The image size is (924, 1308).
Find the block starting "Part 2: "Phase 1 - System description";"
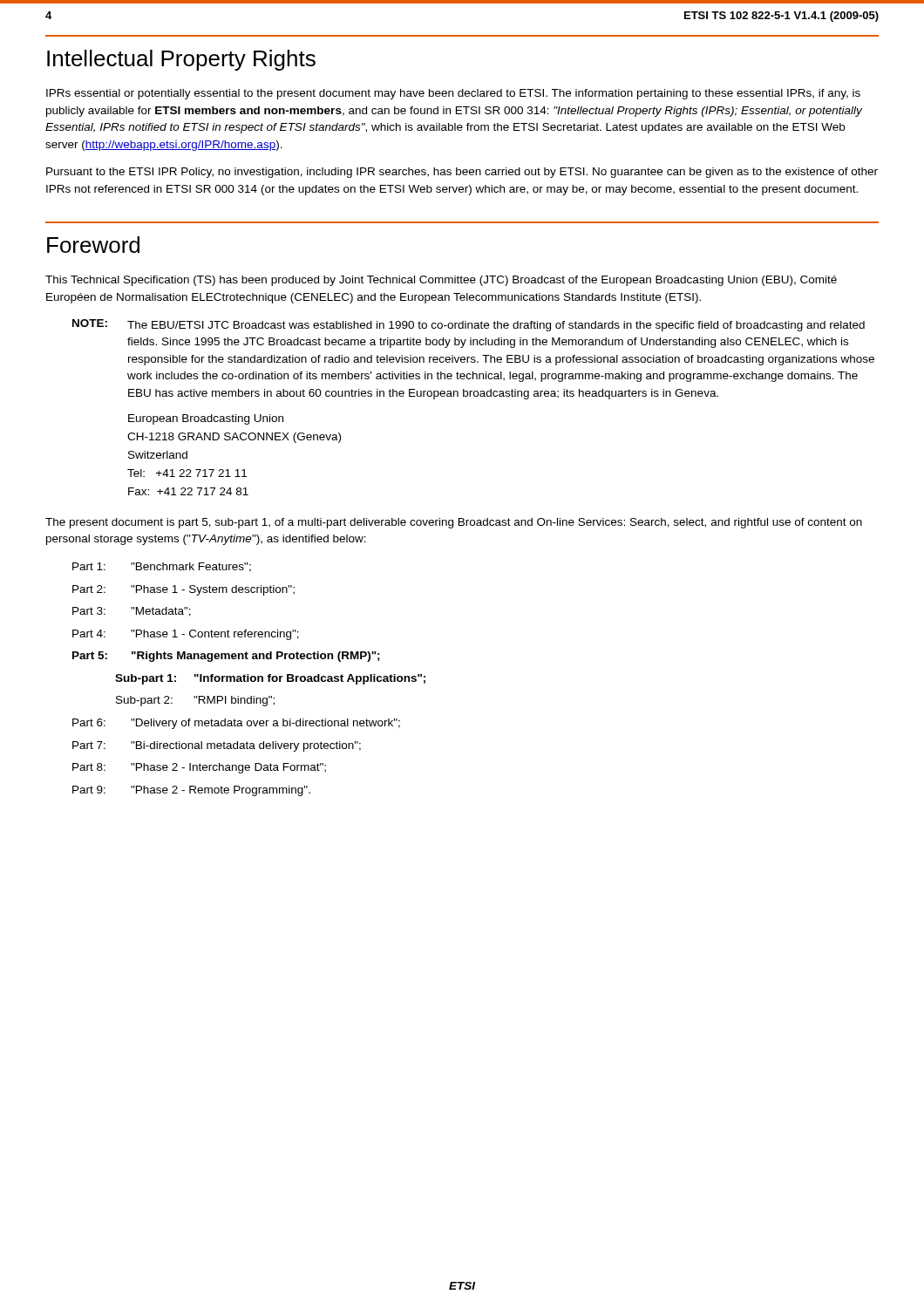click(183, 589)
